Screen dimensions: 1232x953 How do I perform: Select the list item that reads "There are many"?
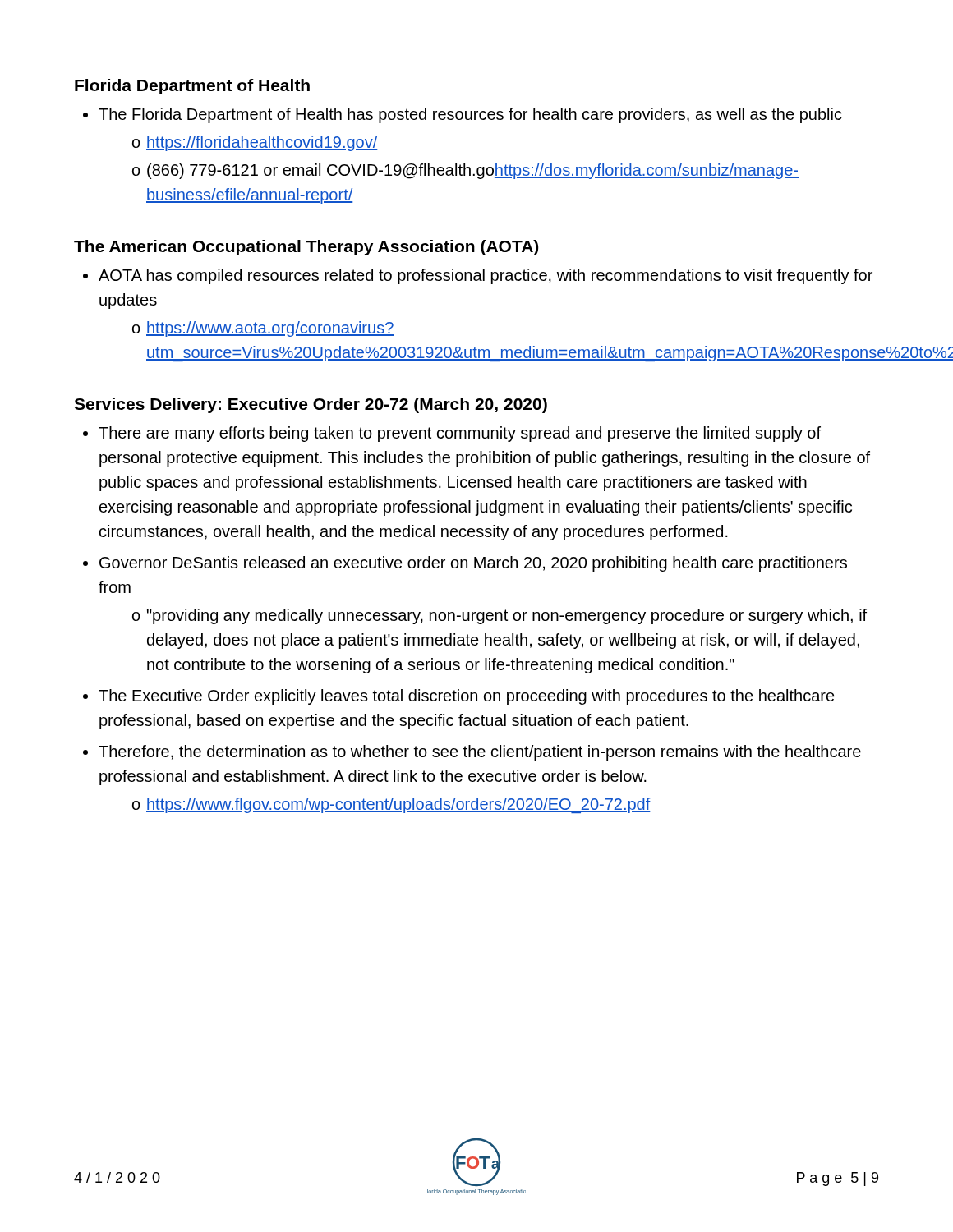pyautogui.click(x=484, y=482)
